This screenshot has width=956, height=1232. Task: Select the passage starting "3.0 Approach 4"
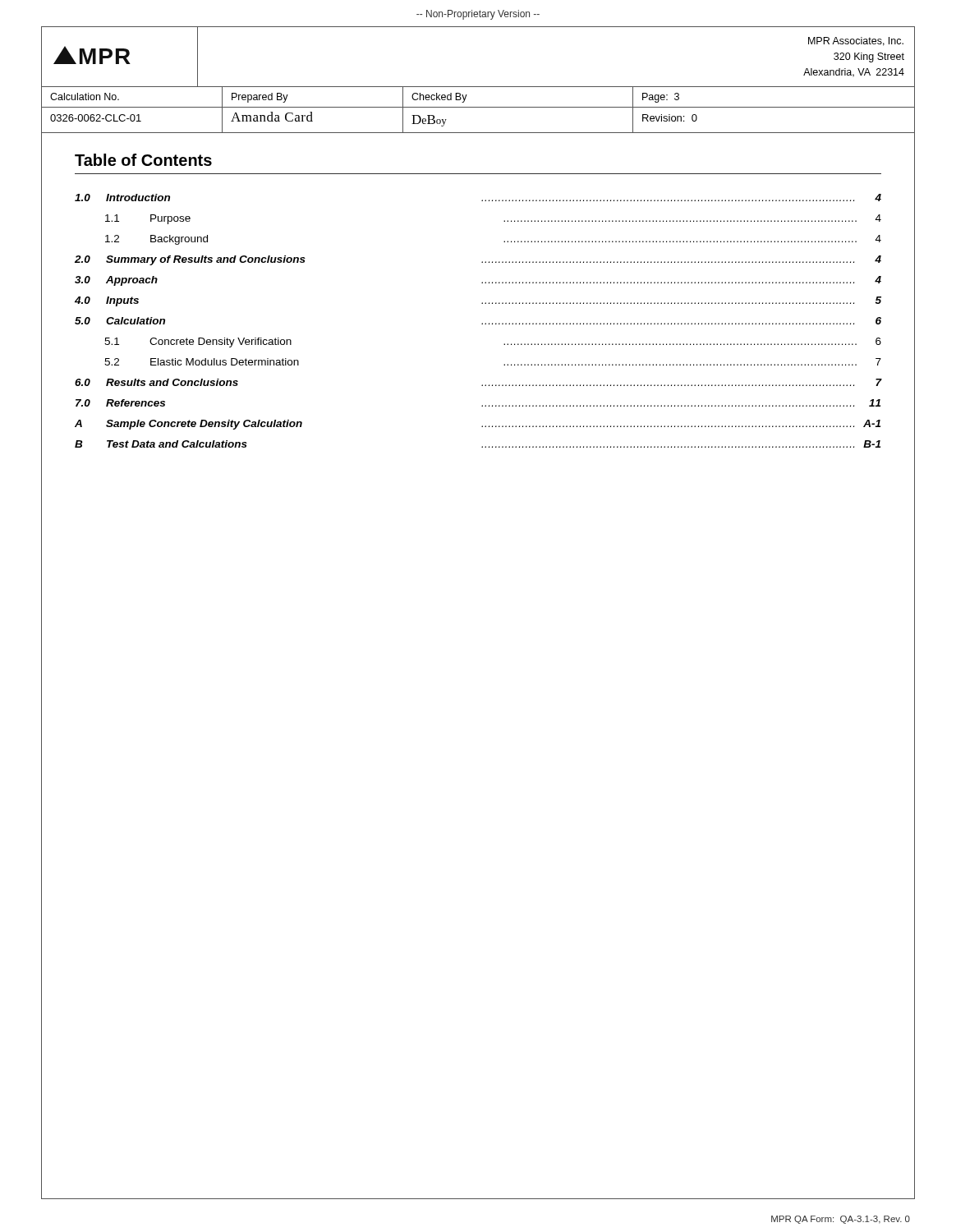coord(478,280)
